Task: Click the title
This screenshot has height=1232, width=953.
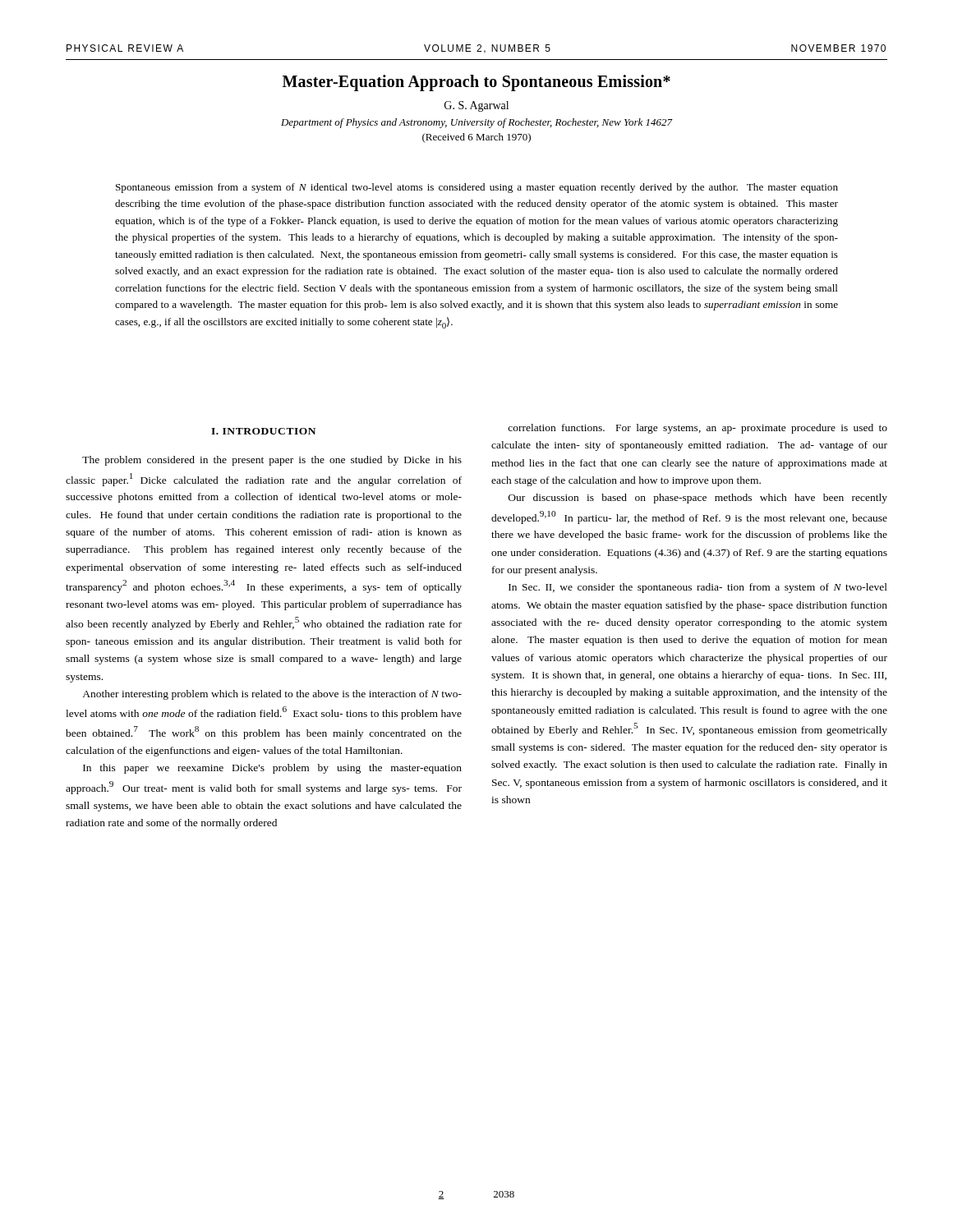Action: pyautogui.click(x=476, y=81)
